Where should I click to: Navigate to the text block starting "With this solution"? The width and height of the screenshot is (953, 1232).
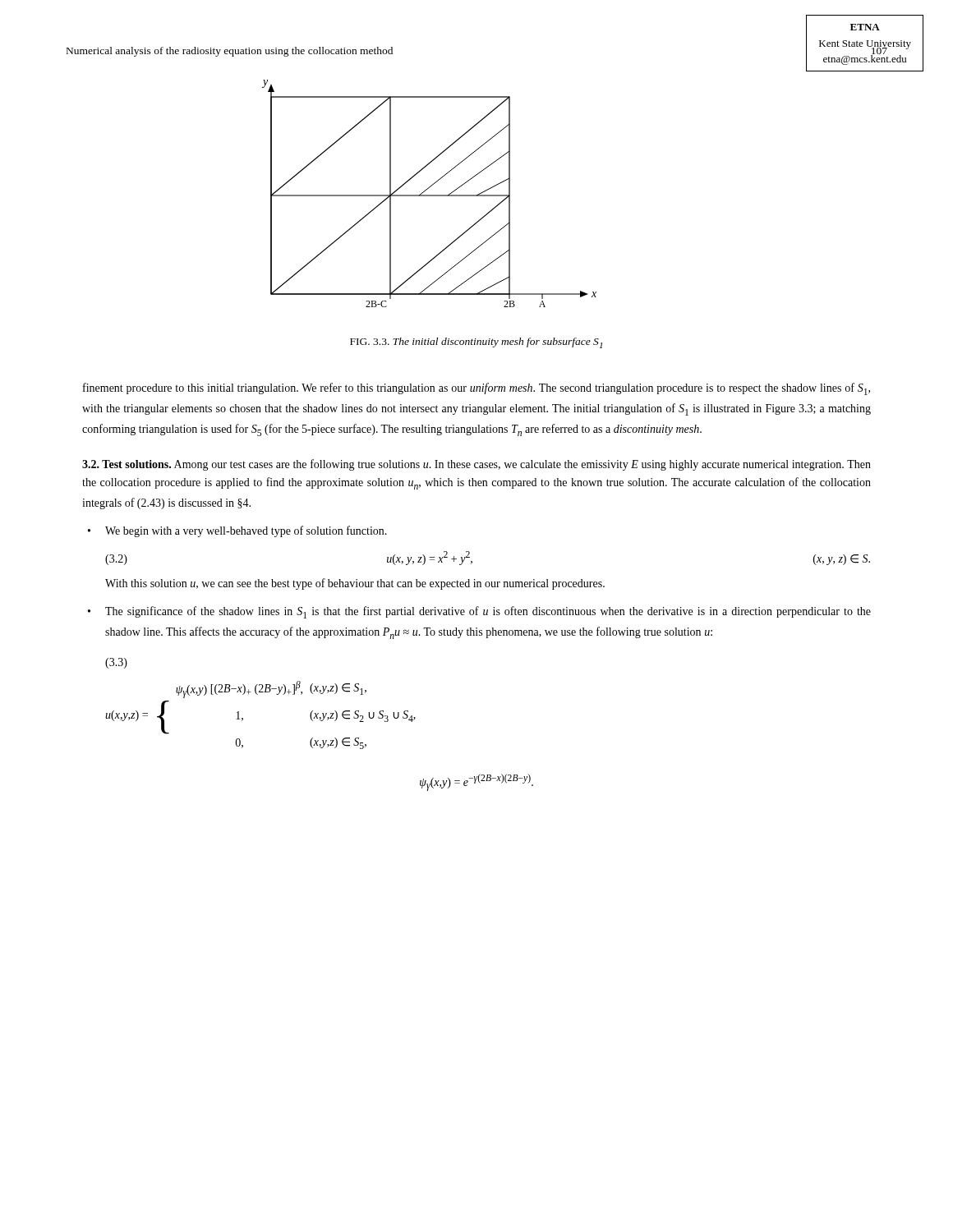coord(355,583)
